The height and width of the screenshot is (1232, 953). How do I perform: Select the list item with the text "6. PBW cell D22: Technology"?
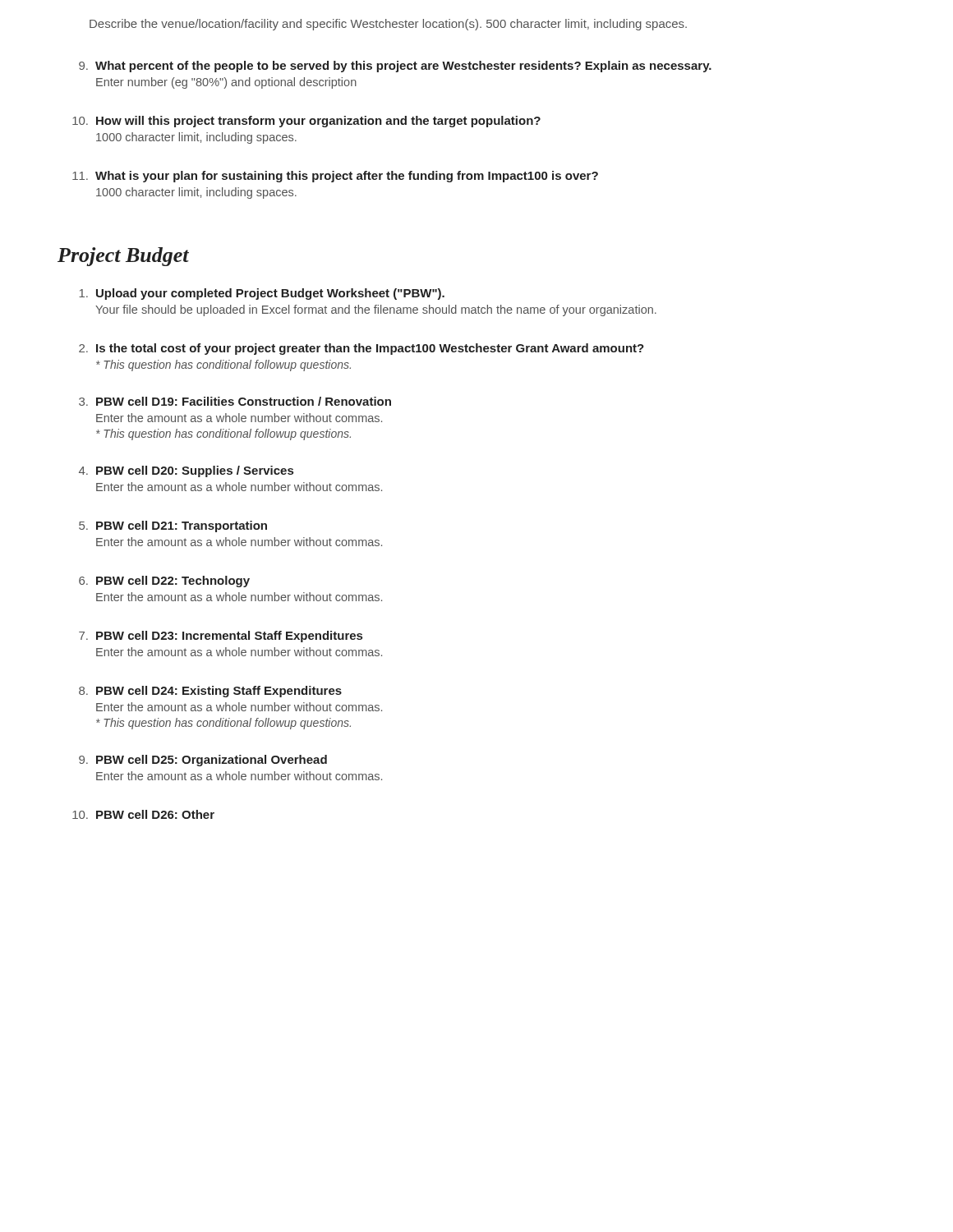(x=164, y=582)
